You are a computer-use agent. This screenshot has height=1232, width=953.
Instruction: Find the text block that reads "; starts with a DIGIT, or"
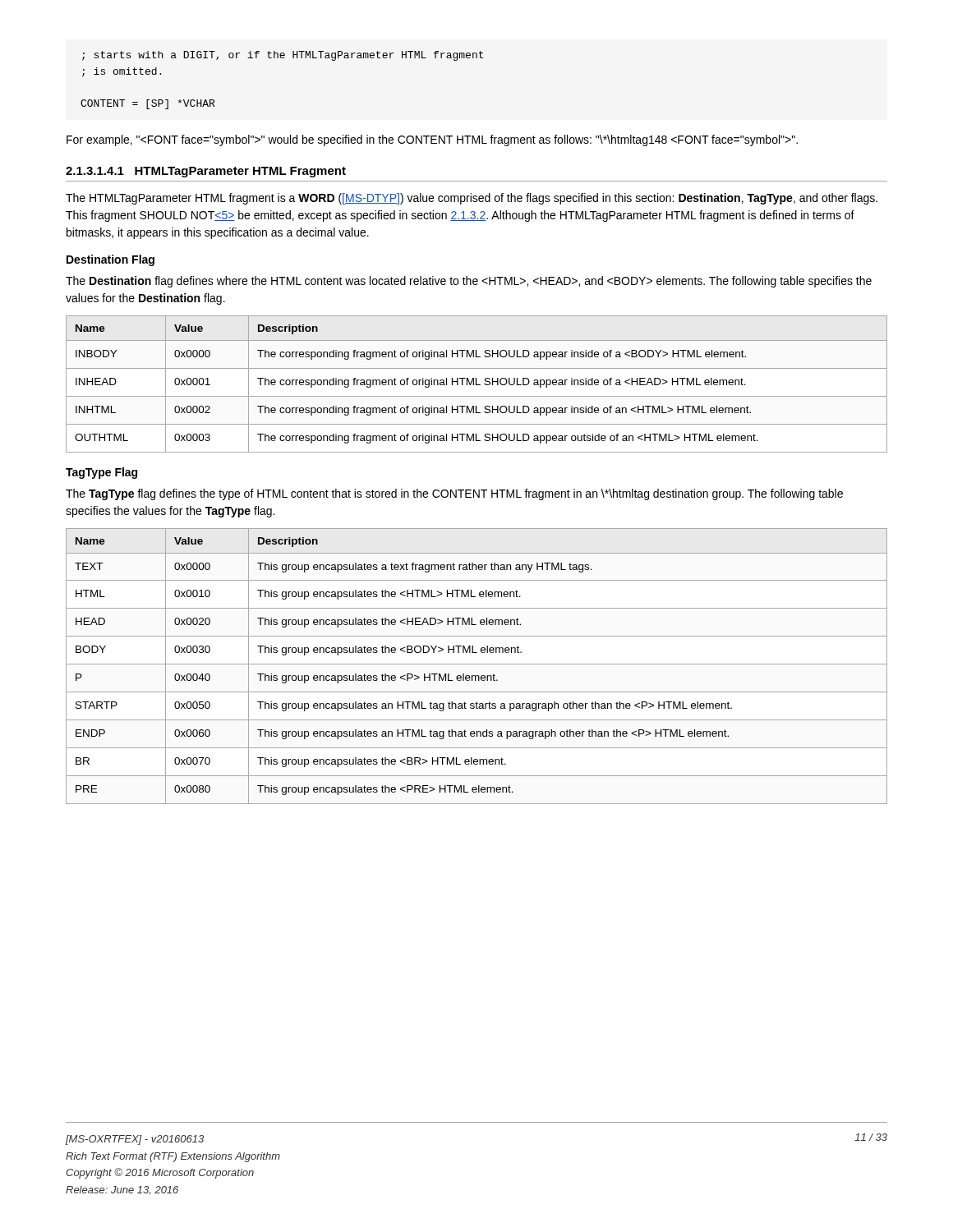click(283, 56)
